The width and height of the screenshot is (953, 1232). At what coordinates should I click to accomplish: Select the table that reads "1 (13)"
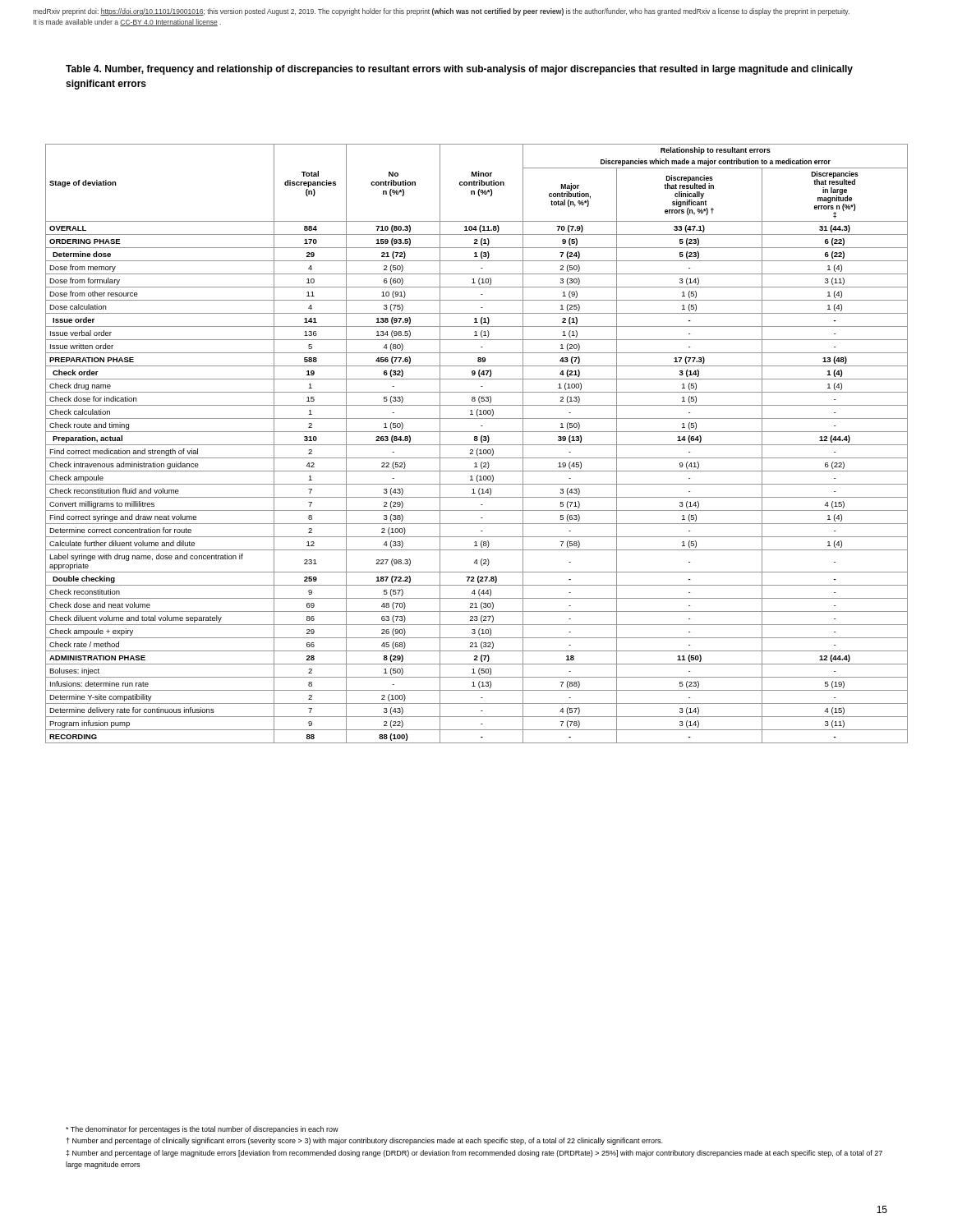point(476,444)
